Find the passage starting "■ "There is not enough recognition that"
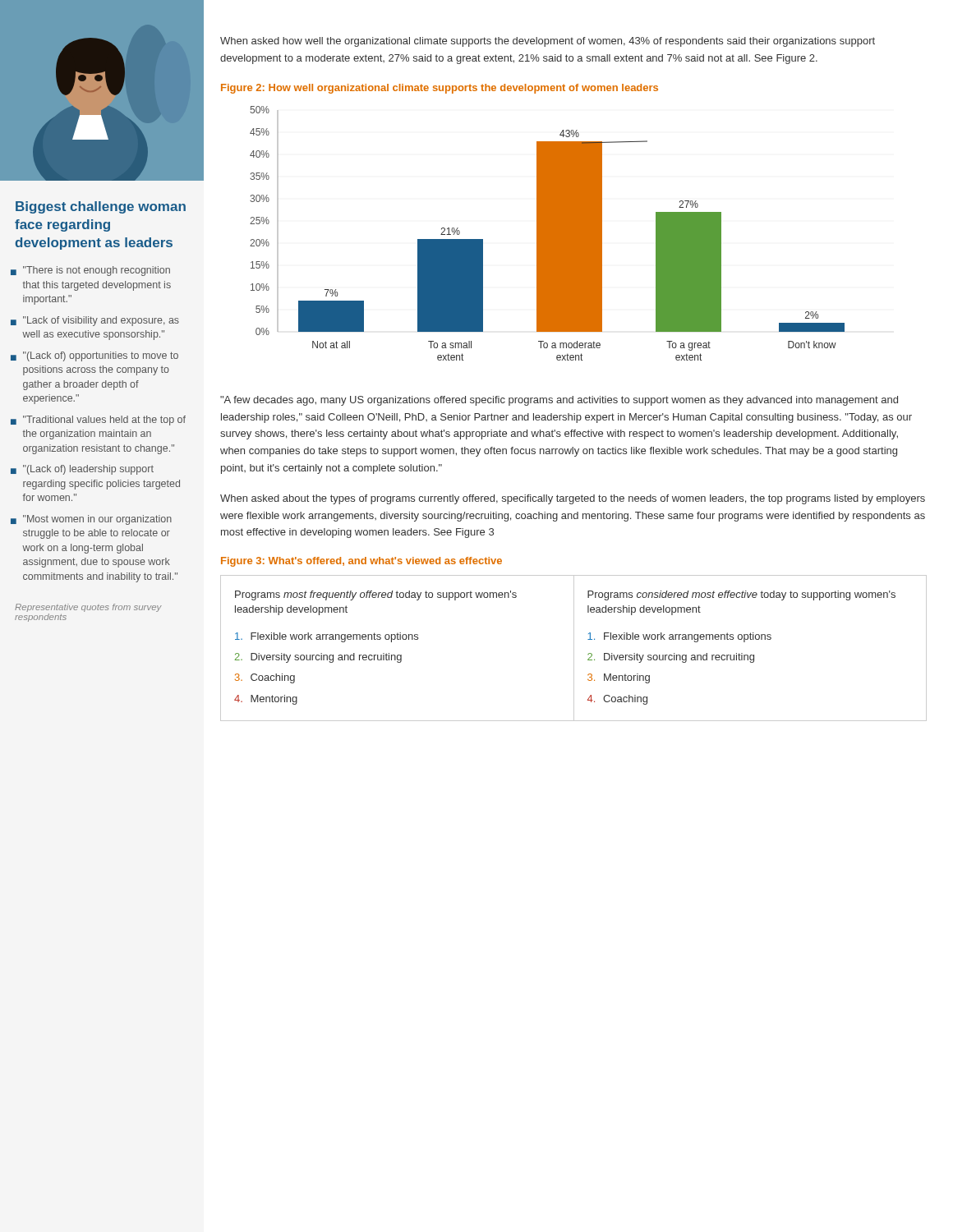This screenshot has height=1232, width=953. pyautogui.click(x=99, y=285)
